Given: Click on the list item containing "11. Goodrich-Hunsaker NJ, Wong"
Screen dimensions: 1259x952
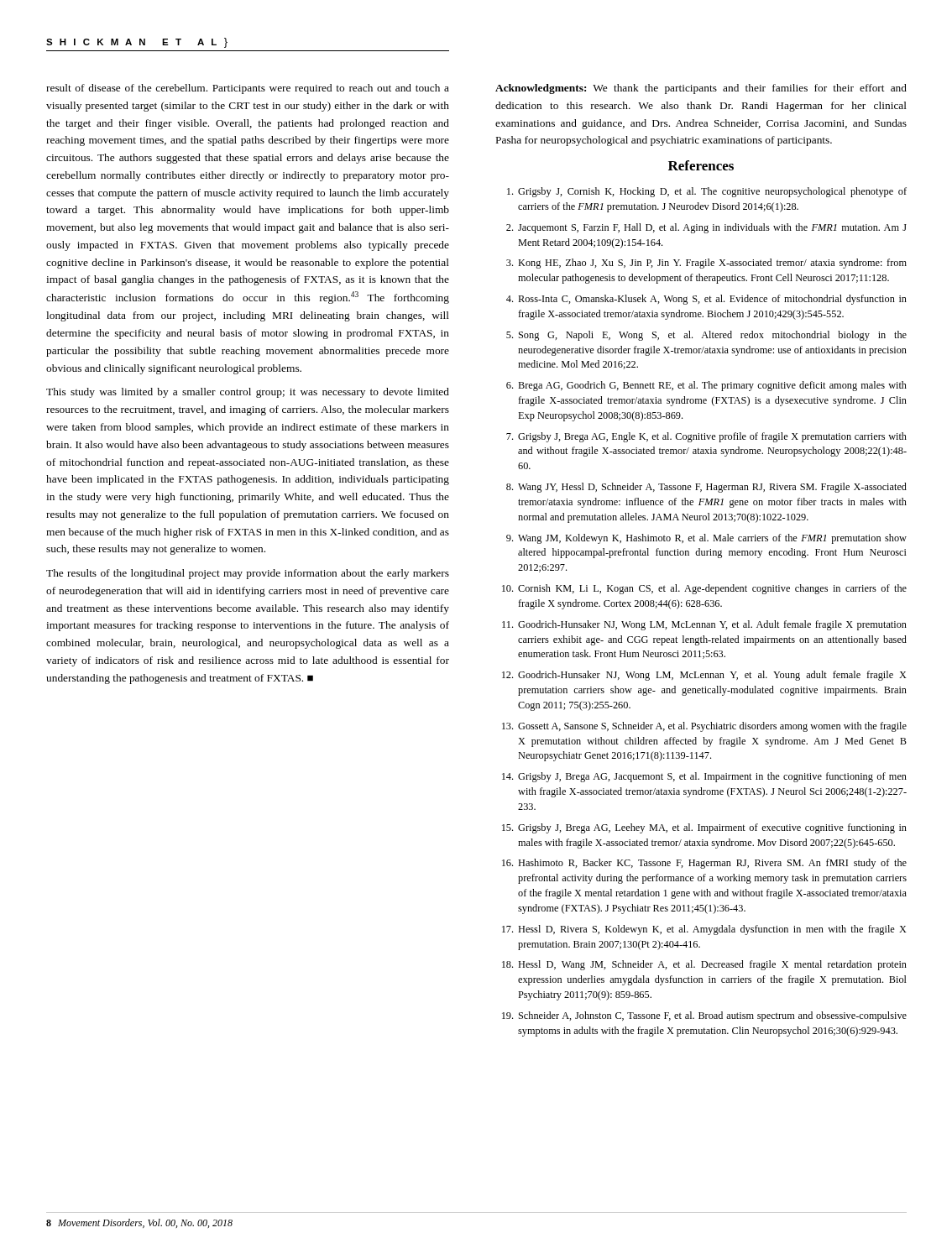Looking at the screenshot, I should 701,640.
